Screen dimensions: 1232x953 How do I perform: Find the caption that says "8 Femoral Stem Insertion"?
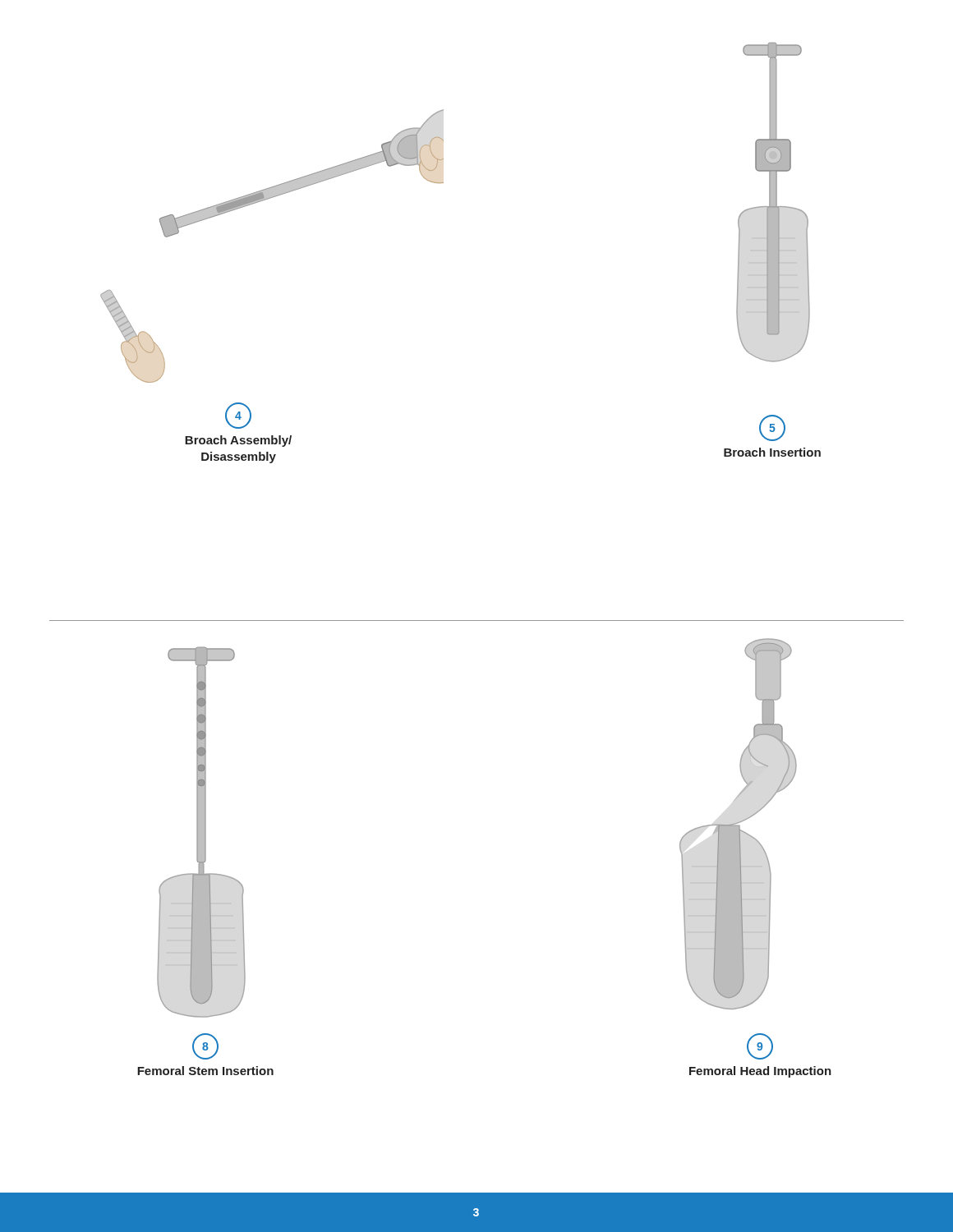tap(205, 1056)
